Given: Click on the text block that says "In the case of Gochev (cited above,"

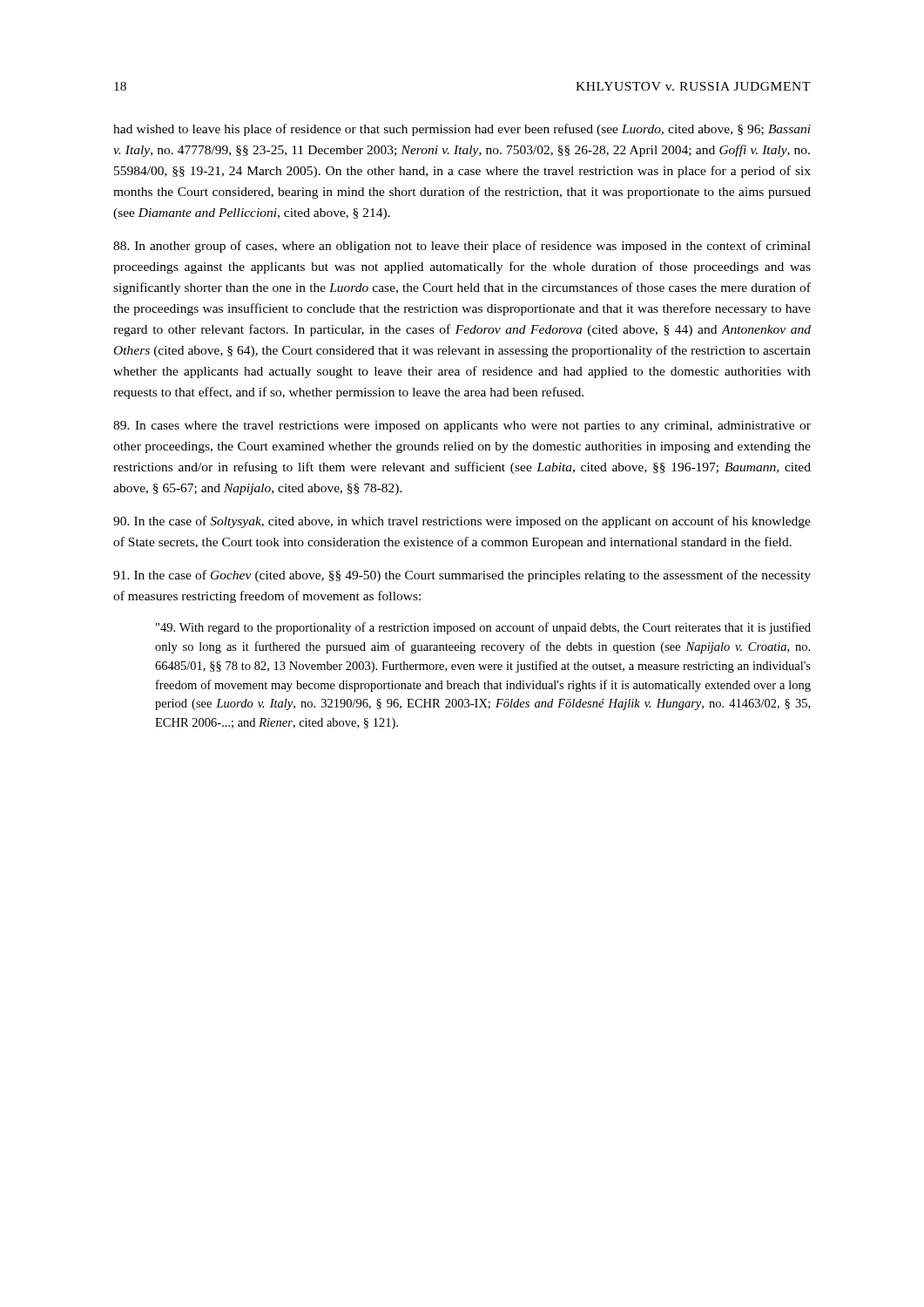Looking at the screenshot, I should (462, 586).
